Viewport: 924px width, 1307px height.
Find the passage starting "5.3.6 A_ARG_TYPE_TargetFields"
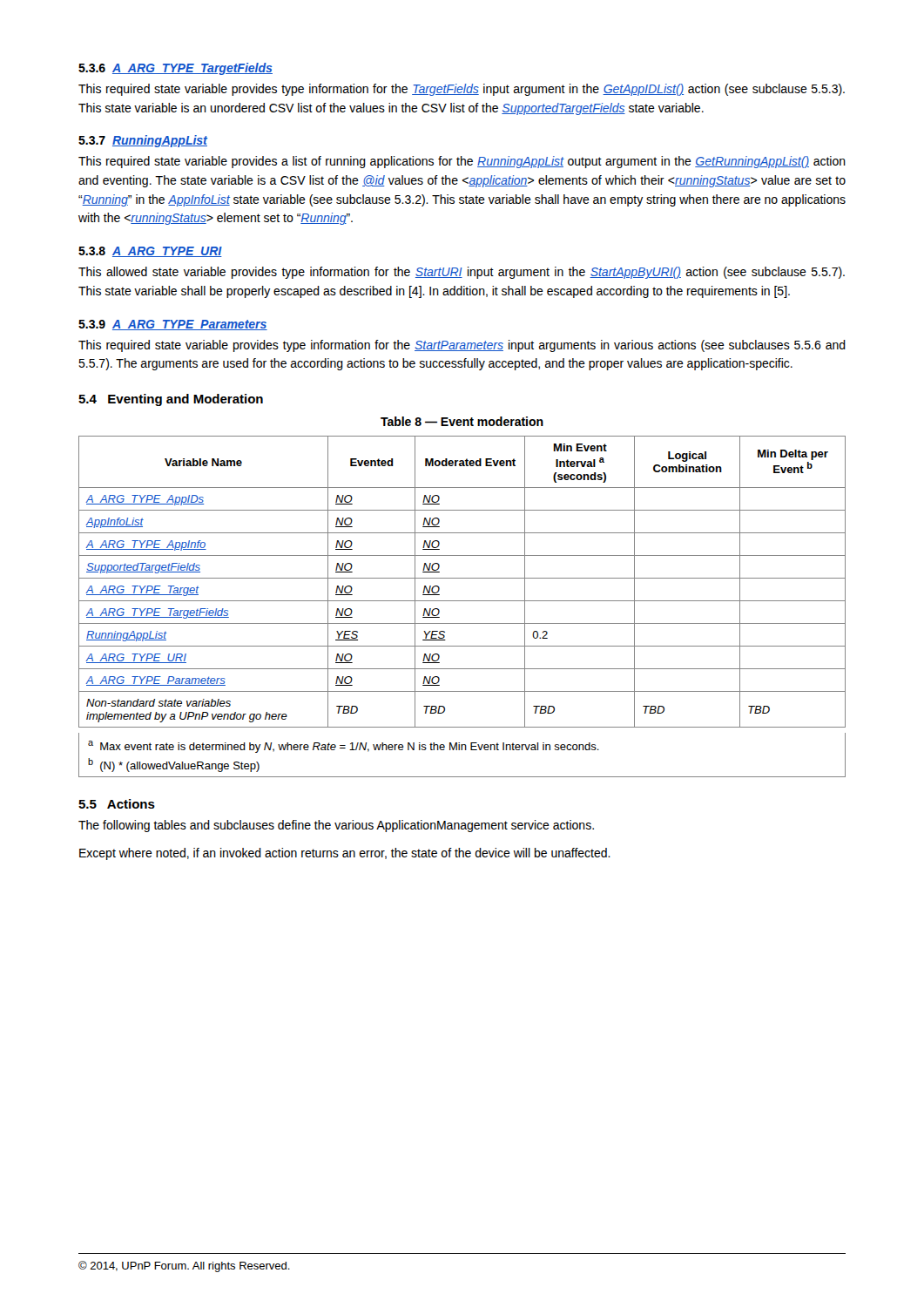pos(175,68)
